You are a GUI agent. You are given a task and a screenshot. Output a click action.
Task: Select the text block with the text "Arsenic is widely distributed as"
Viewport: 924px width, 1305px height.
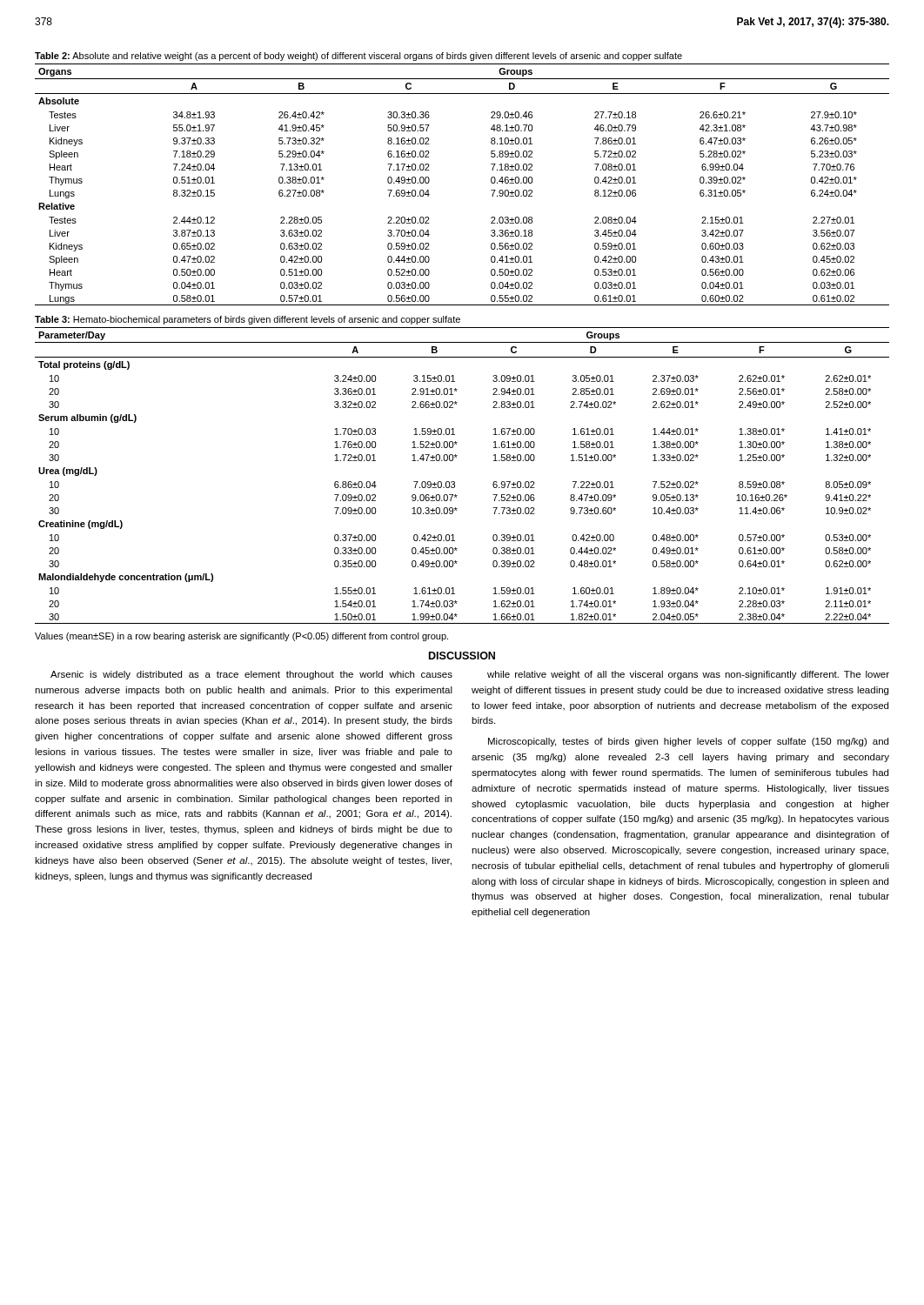coord(244,776)
